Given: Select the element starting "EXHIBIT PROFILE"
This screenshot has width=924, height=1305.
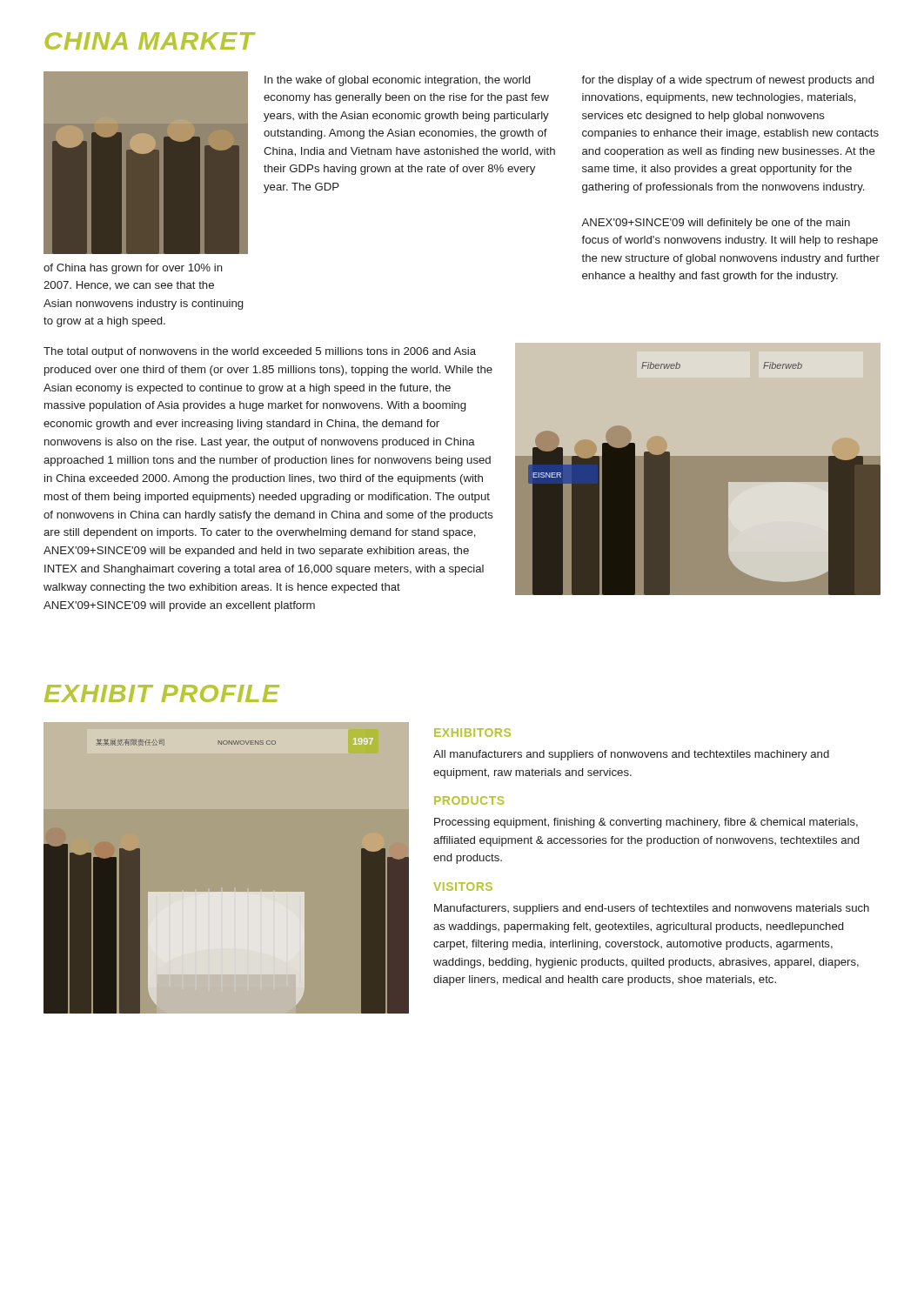Looking at the screenshot, I should [162, 693].
